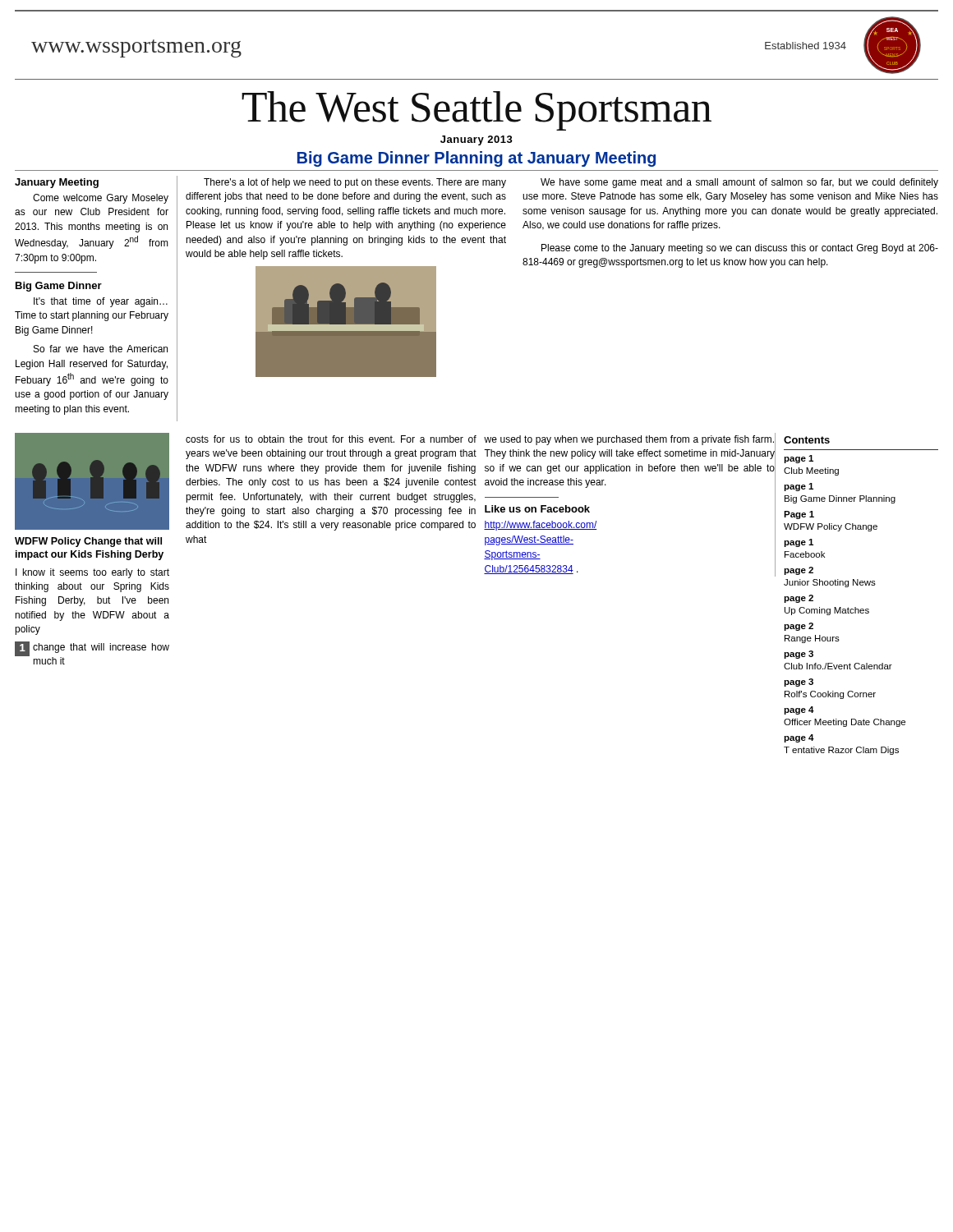Select the region starting "Please come to the January meeting so we"

[730, 255]
